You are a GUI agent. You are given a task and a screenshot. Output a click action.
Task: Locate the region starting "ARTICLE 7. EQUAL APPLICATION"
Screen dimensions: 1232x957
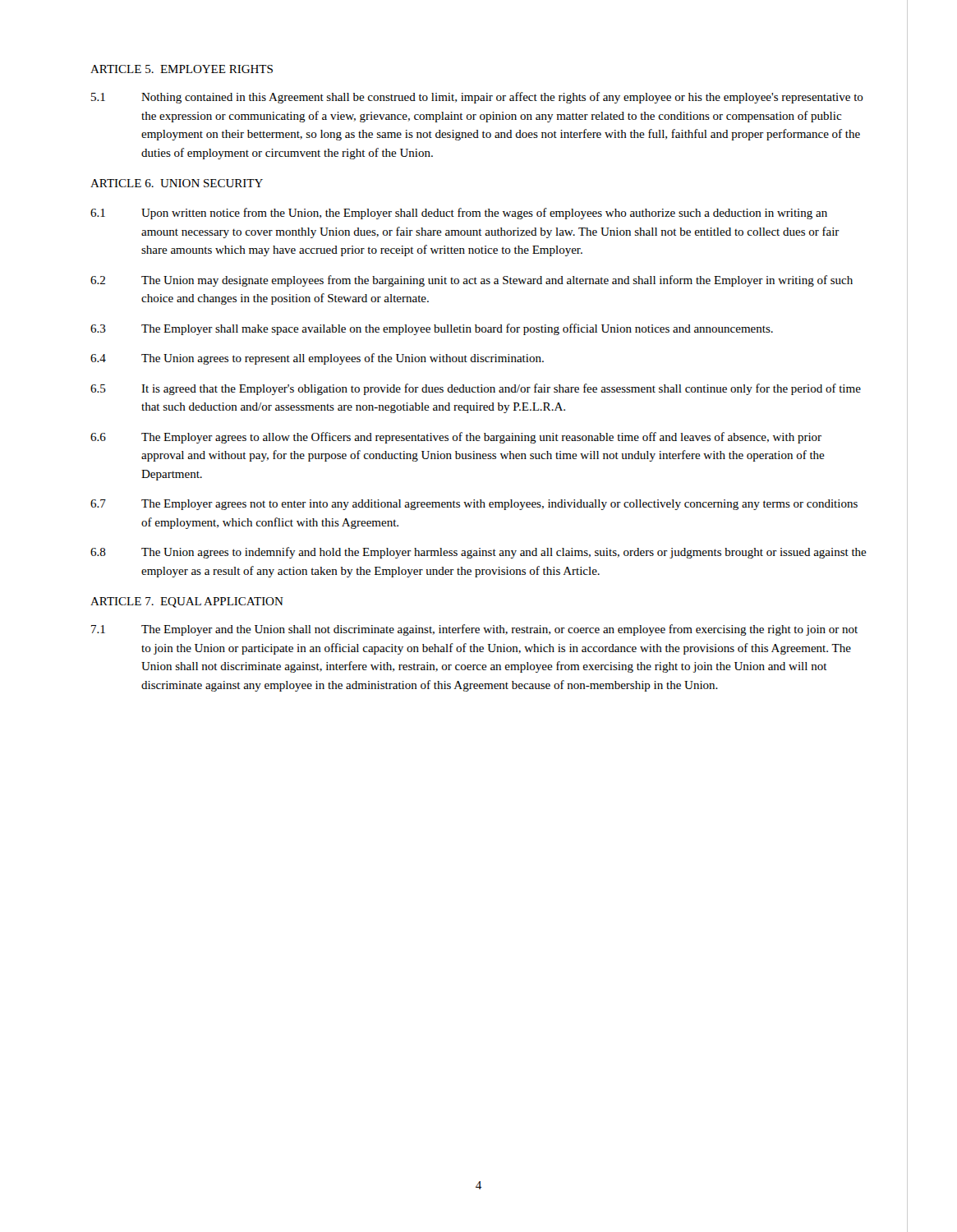tap(187, 601)
